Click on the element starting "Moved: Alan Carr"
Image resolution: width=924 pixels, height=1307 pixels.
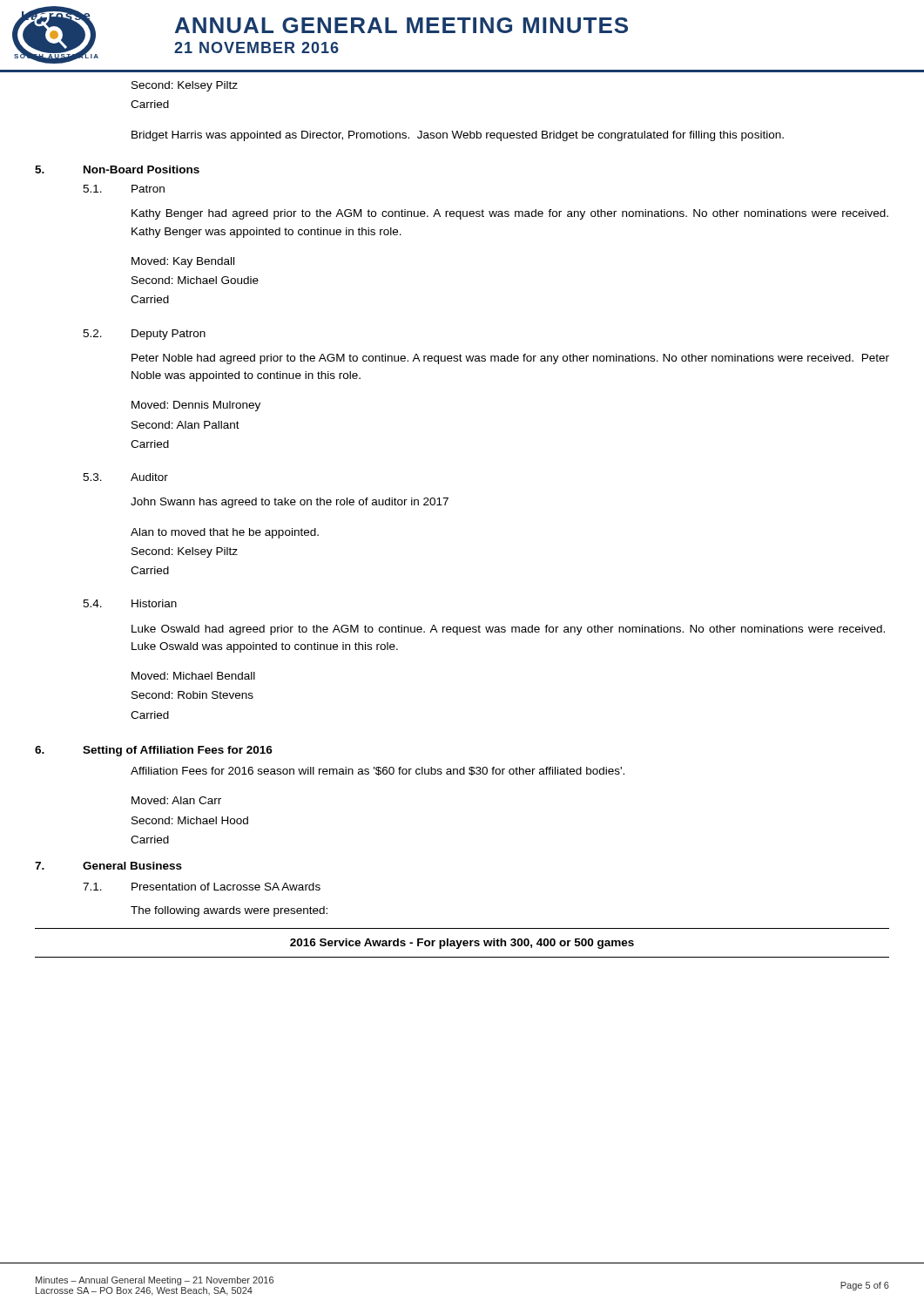176,801
